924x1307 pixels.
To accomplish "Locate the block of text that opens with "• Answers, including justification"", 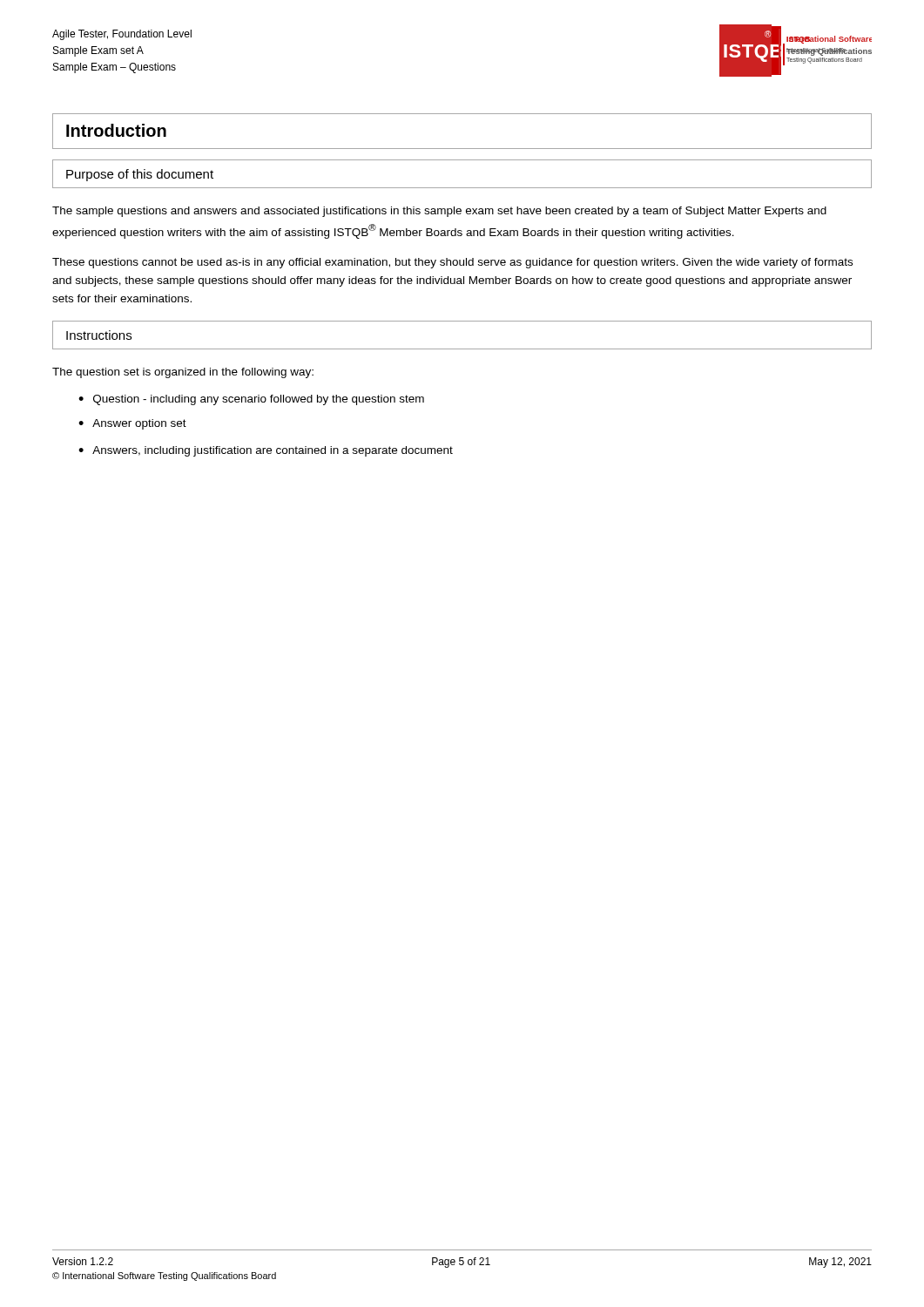I will [266, 451].
